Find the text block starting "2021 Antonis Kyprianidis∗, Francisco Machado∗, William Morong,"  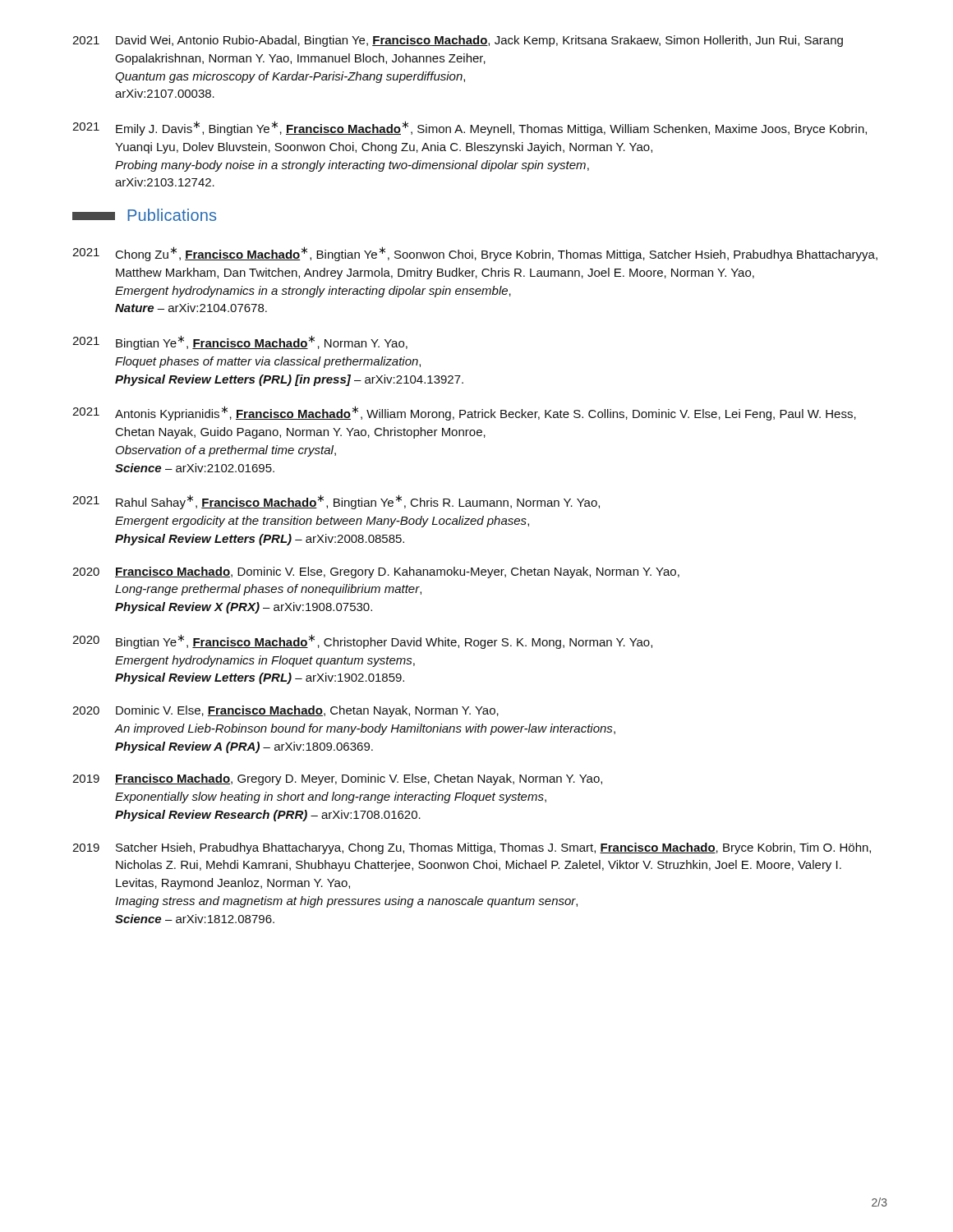pyautogui.click(x=480, y=440)
